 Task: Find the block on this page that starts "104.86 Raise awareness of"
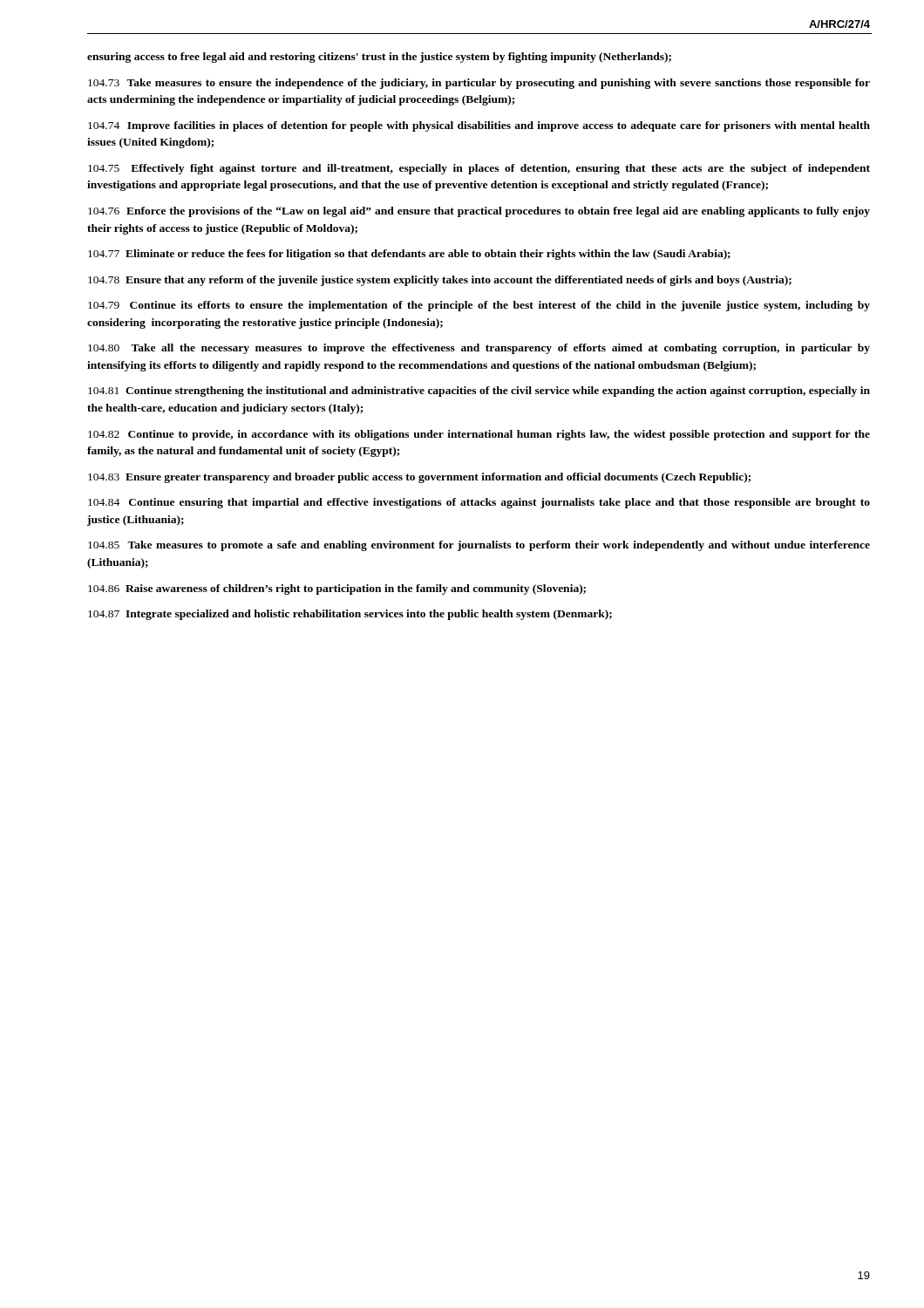click(337, 588)
